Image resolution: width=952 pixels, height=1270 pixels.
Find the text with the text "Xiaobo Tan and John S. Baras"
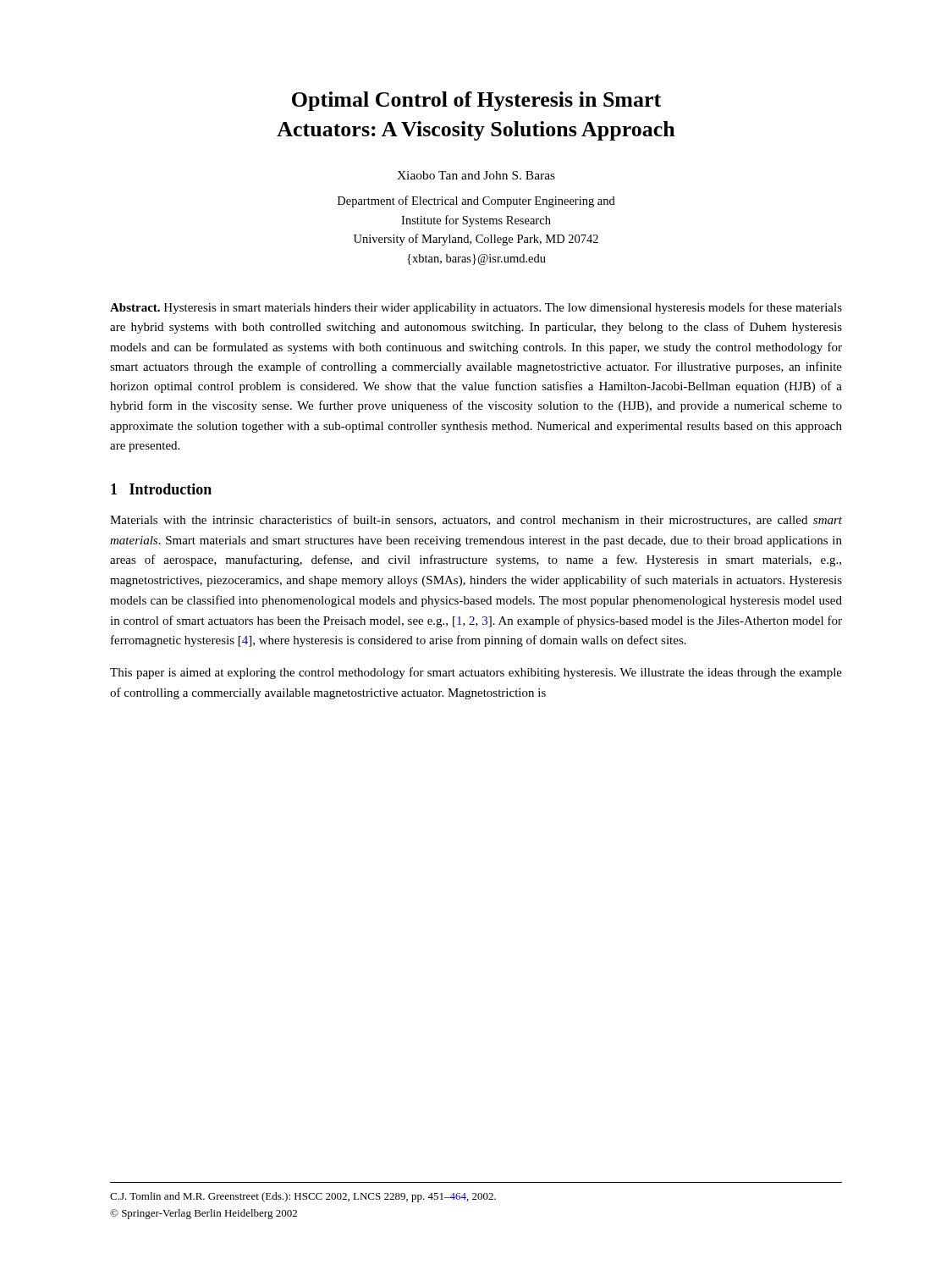pos(476,175)
